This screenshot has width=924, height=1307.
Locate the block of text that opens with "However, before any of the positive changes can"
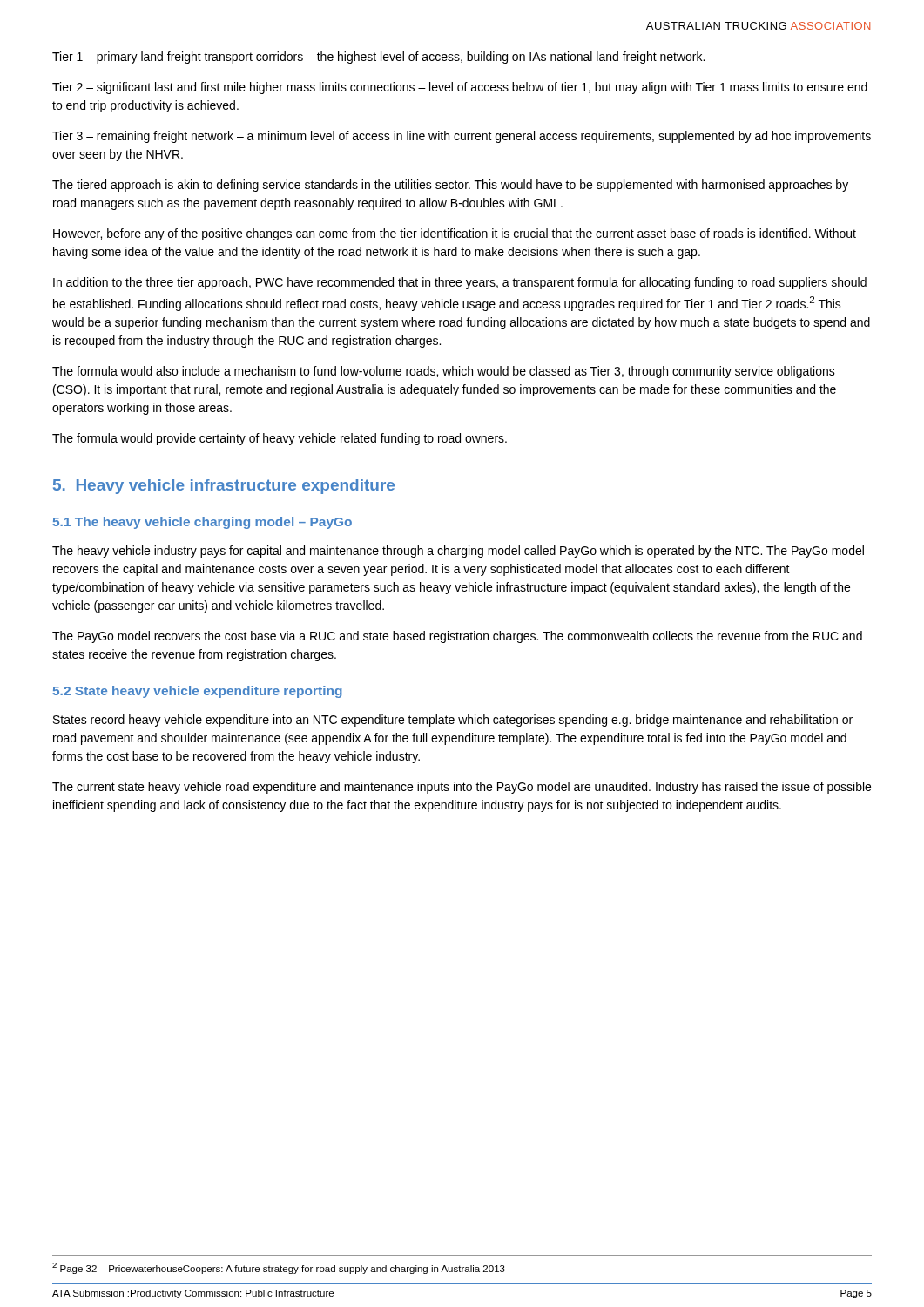(x=454, y=243)
